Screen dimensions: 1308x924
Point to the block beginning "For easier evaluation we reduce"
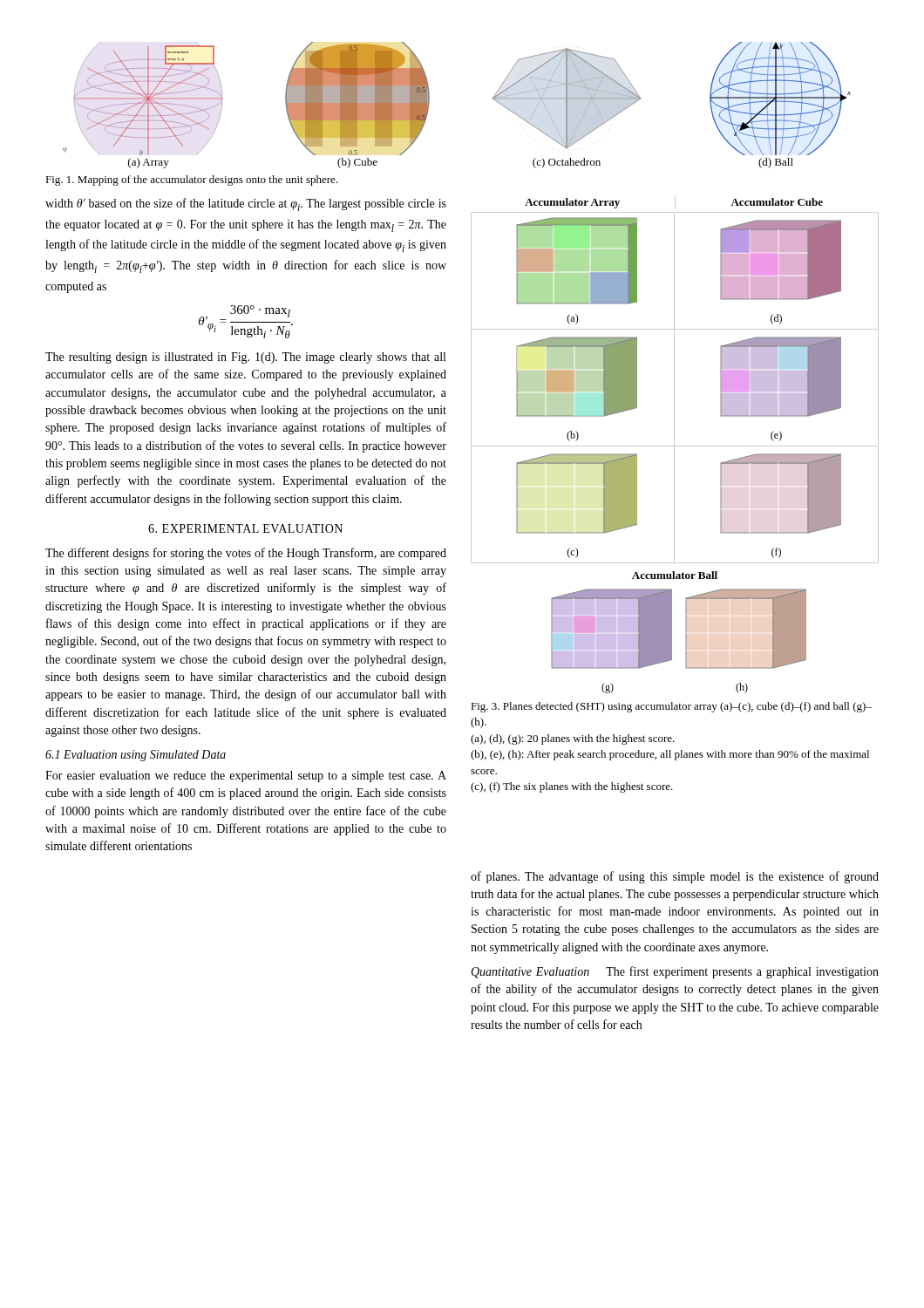coord(246,812)
